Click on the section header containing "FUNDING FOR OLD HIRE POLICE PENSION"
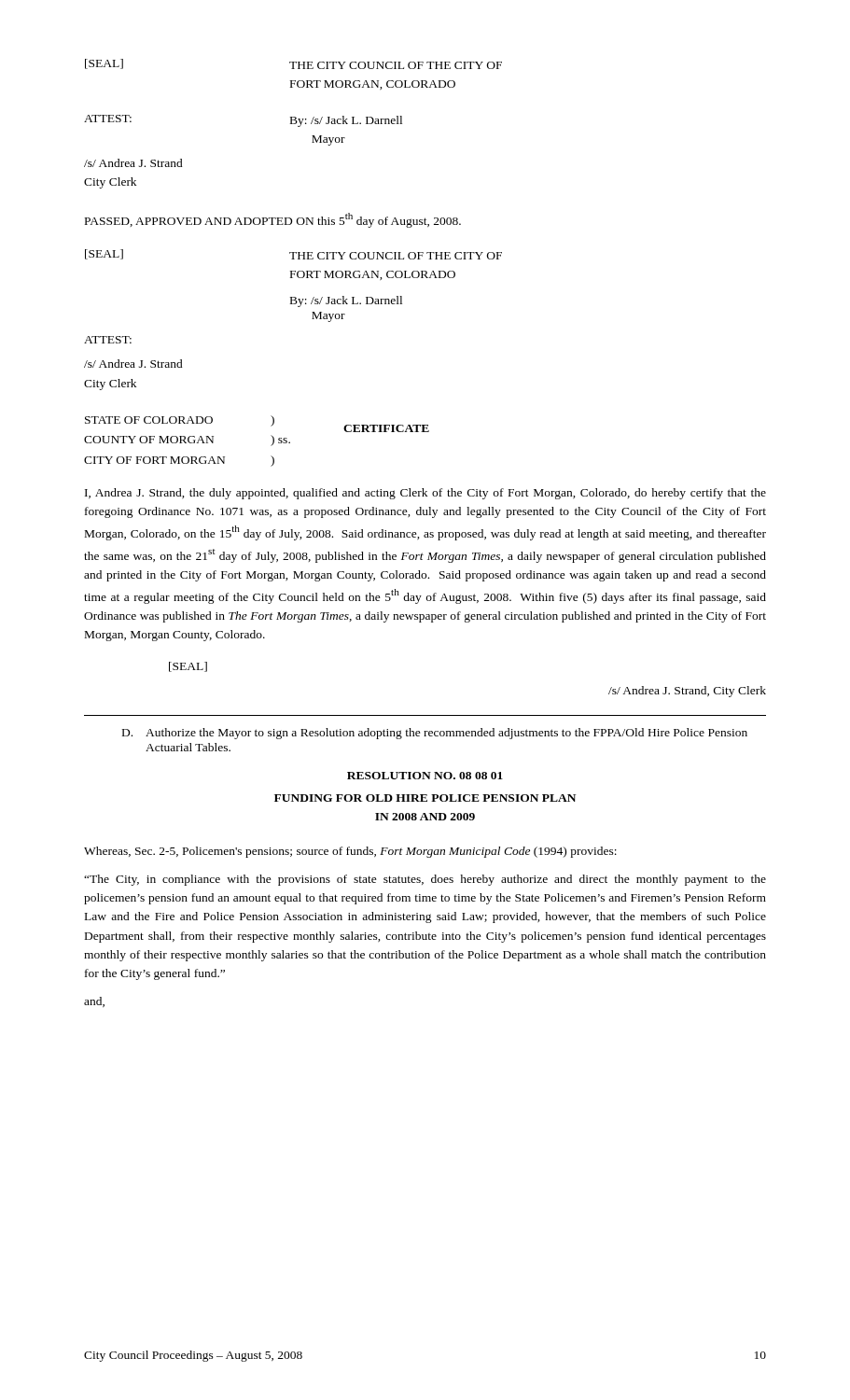The height and width of the screenshot is (1400, 850). point(425,807)
